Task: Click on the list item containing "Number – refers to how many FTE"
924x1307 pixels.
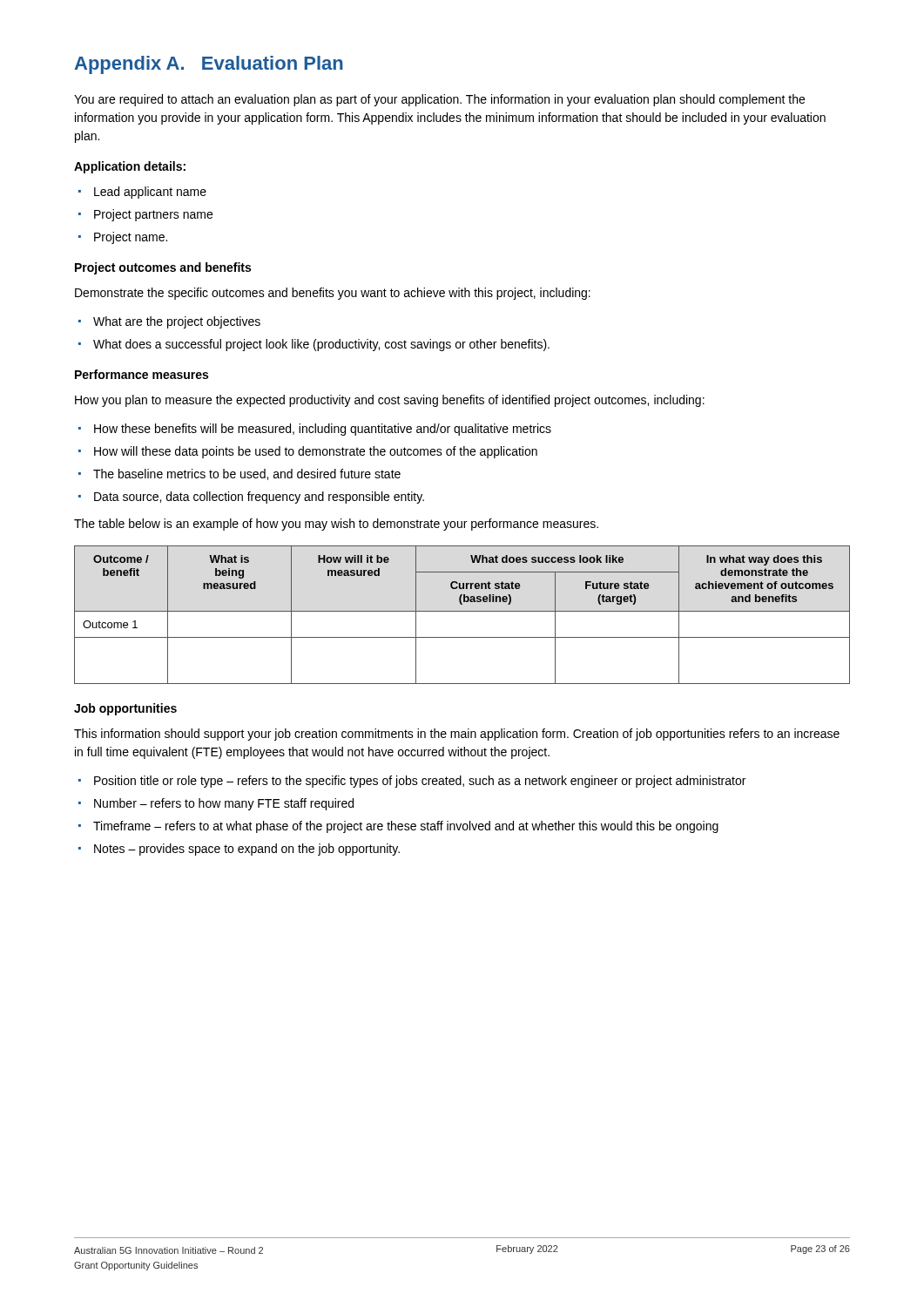Action: 224,803
